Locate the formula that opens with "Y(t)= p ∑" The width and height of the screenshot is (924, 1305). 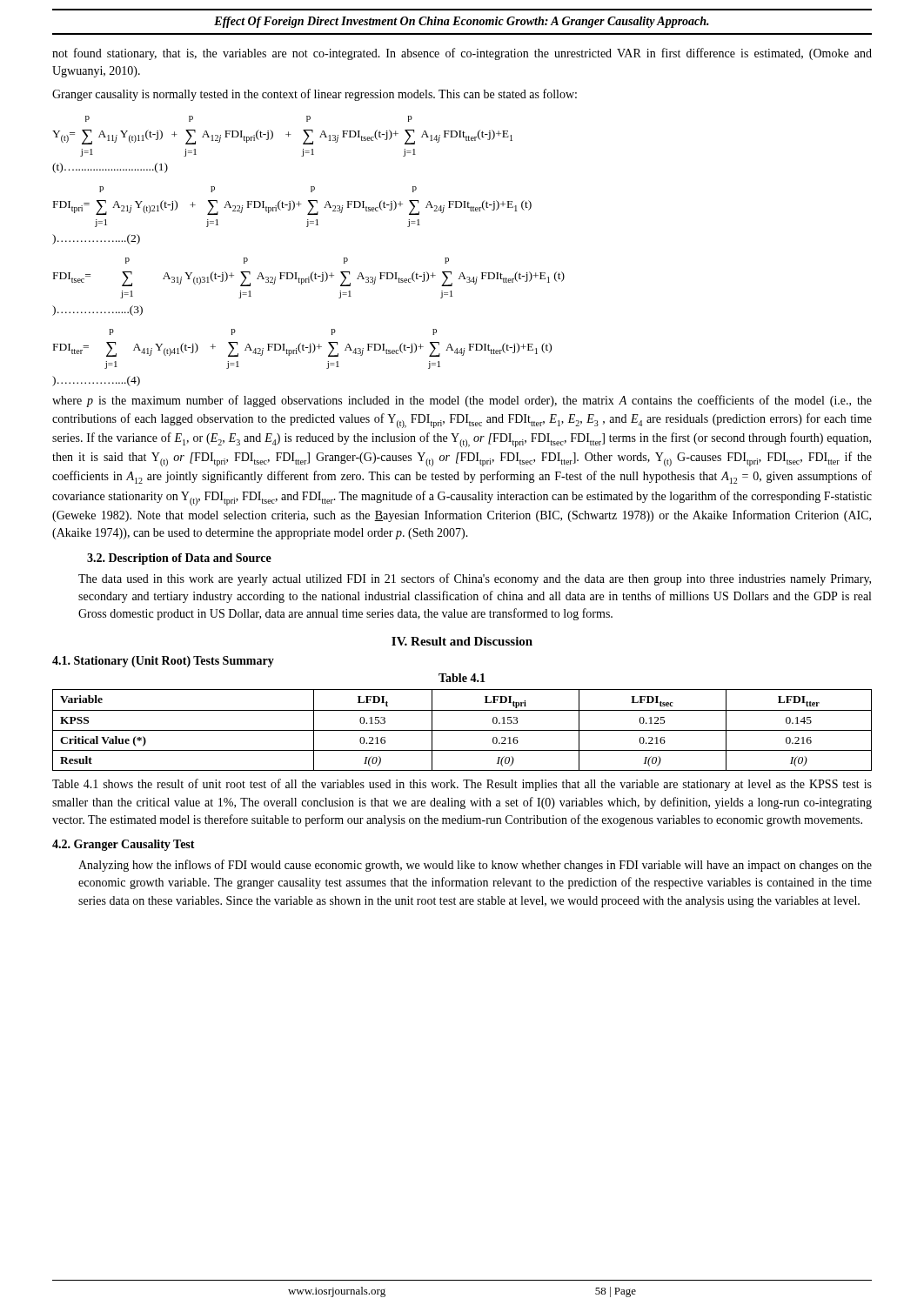(283, 135)
